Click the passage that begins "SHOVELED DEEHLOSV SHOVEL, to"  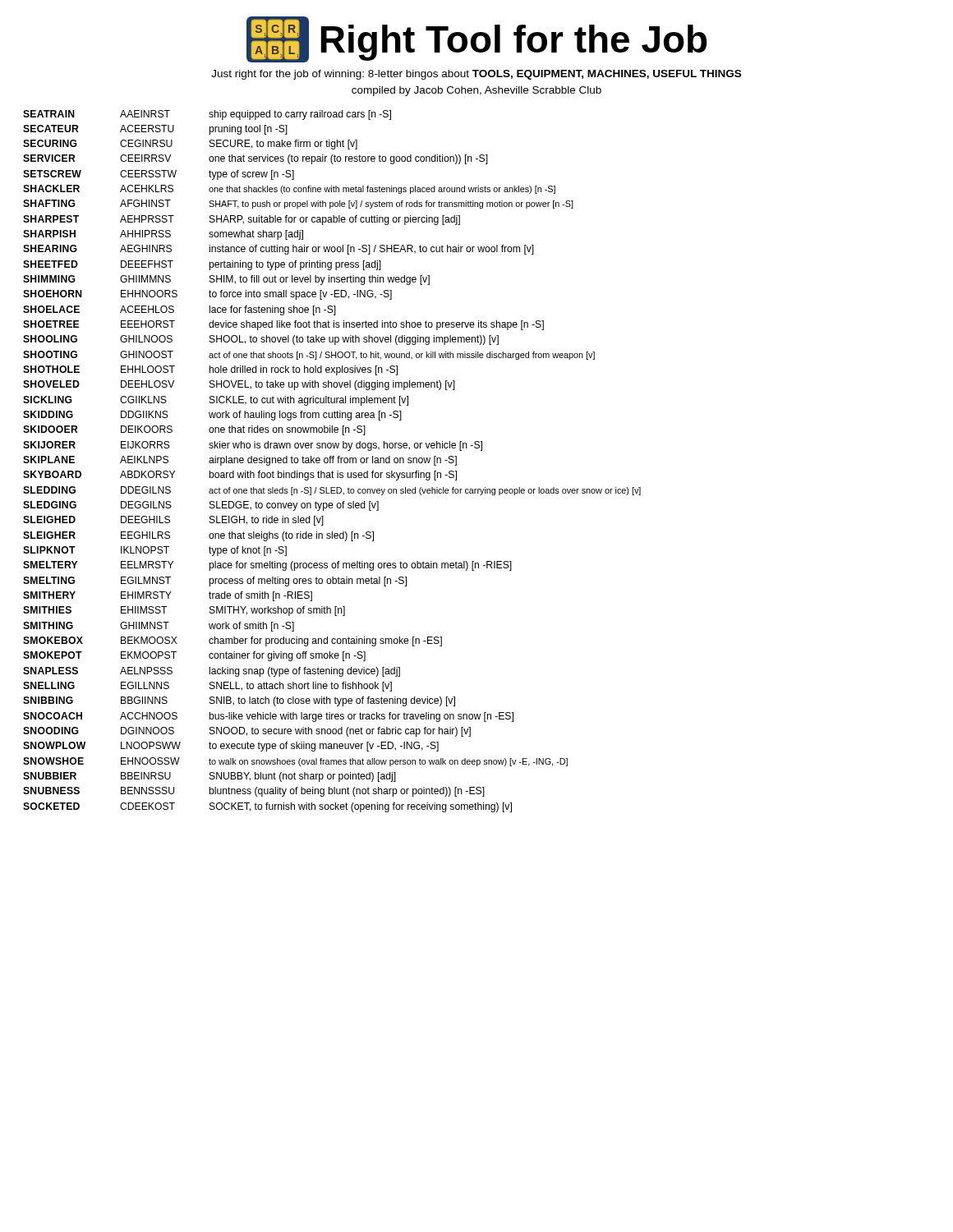(x=239, y=385)
